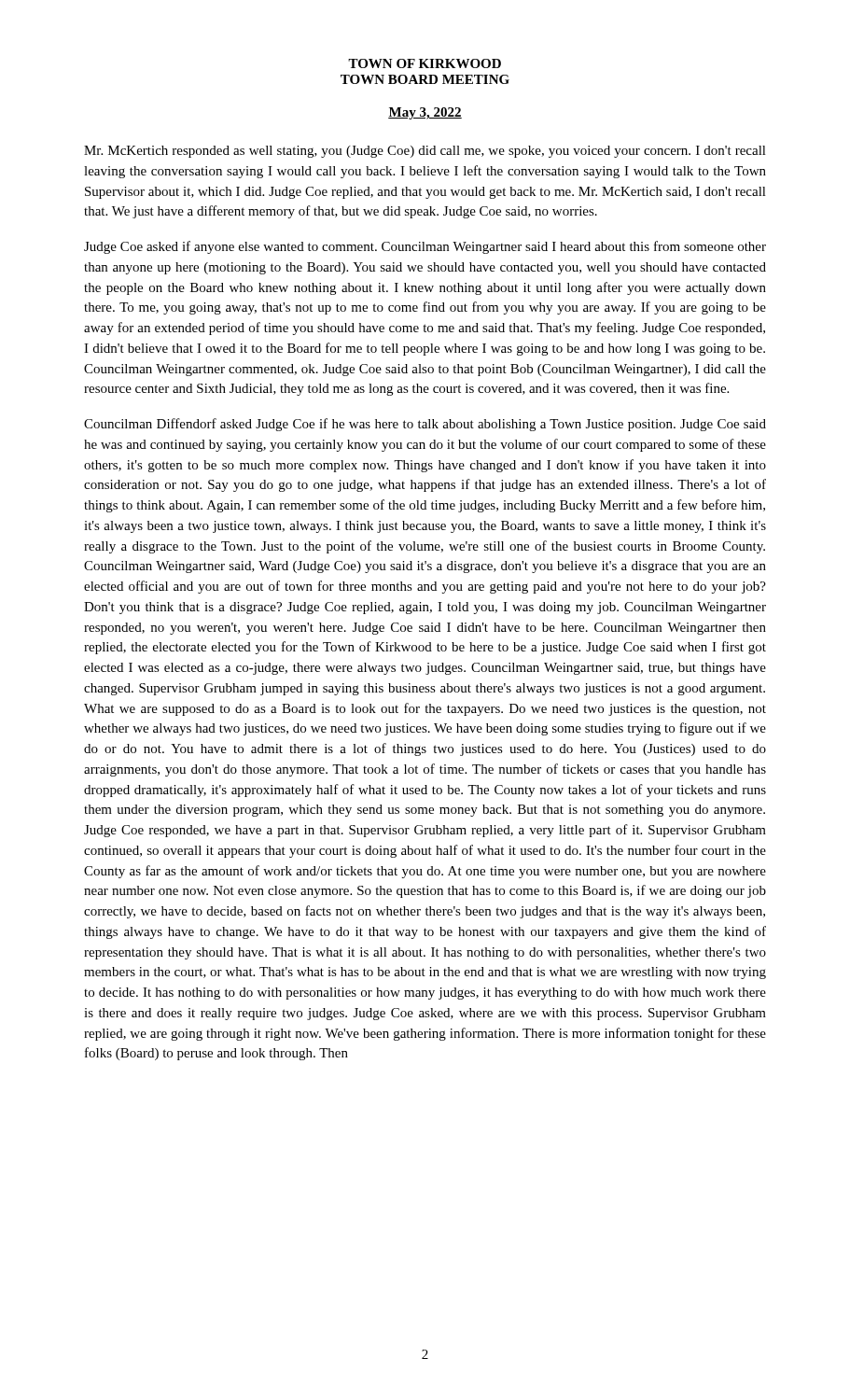
Task: Select the region starting "May 3, 2022"
Action: [425, 112]
